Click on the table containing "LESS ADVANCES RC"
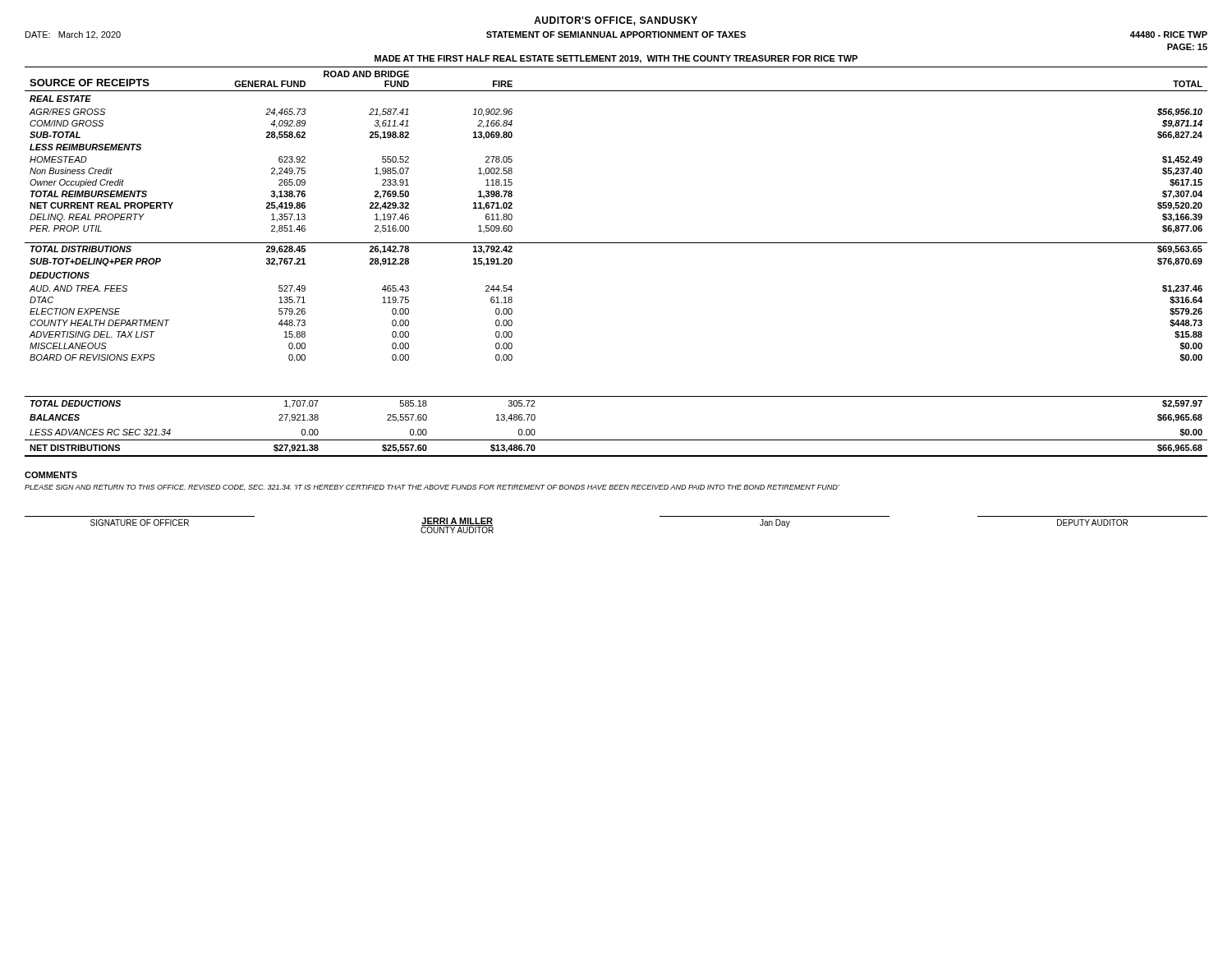This screenshot has height=953, width=1232. (x=616, y=426)
